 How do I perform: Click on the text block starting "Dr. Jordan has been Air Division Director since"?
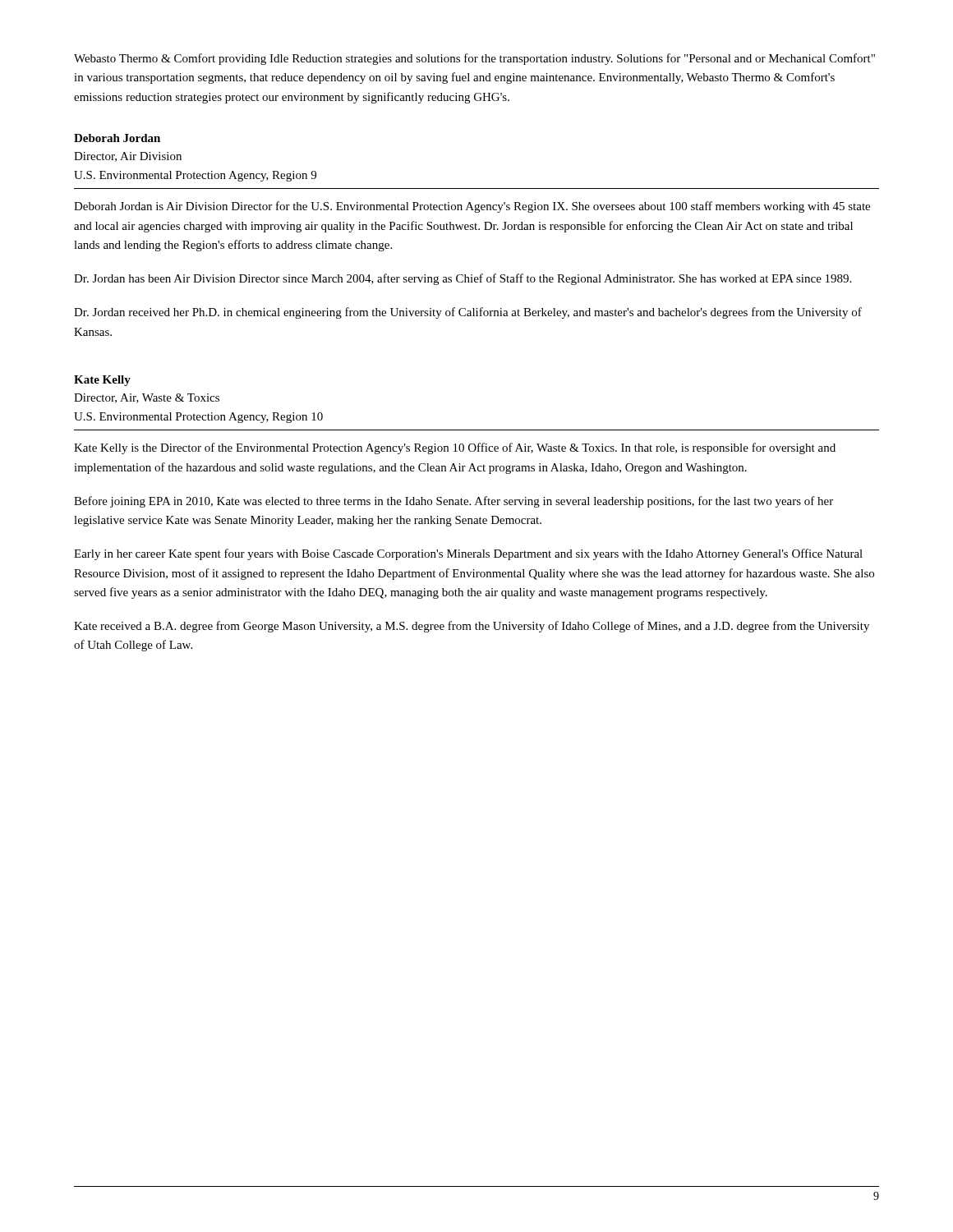tap(463, 278)
